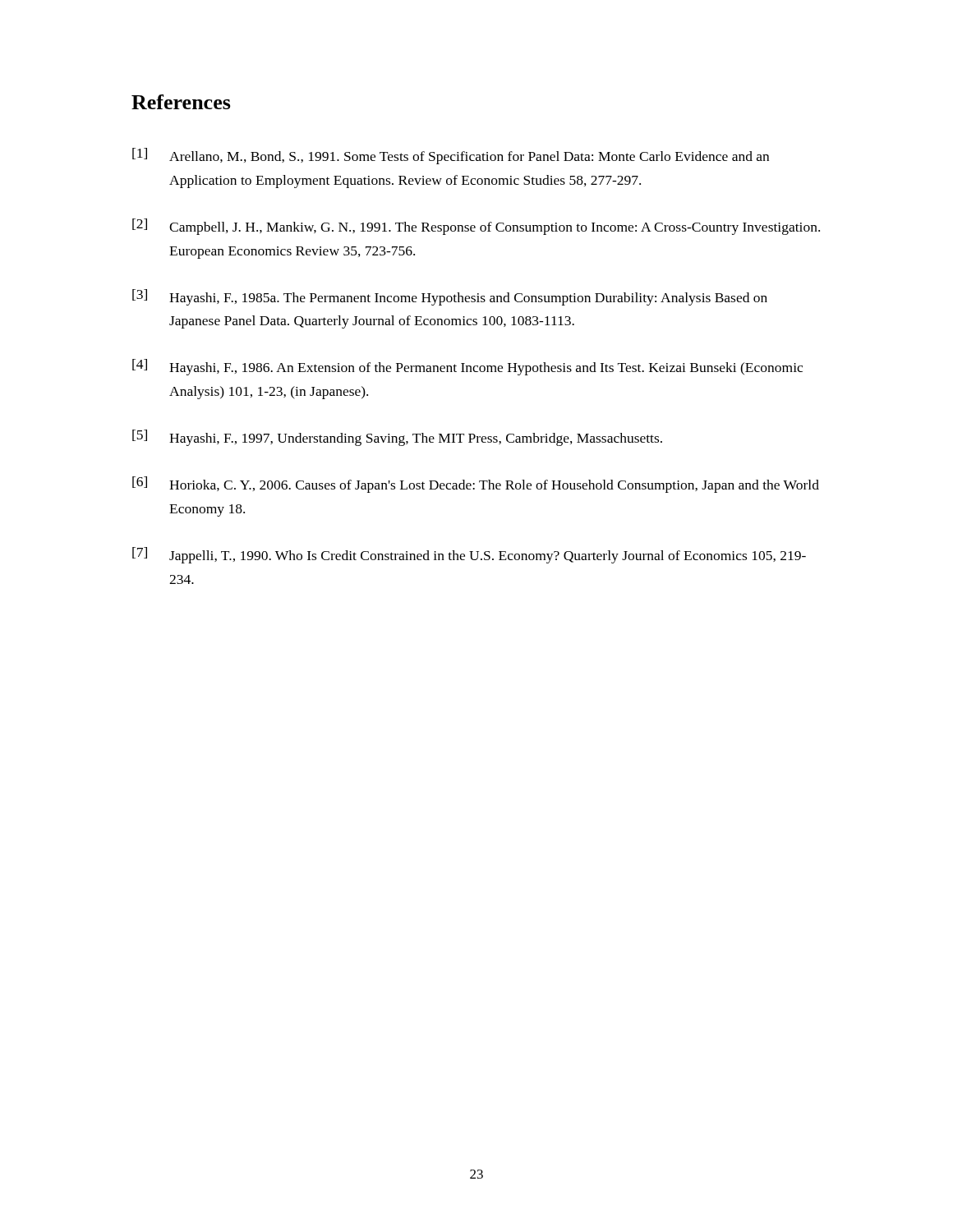Find the block starting "[7] Jappelli, T., 1990. Who Is Credit"
Image resolution: width=953 pixels, height=1232 pixels.
point(476,567)
